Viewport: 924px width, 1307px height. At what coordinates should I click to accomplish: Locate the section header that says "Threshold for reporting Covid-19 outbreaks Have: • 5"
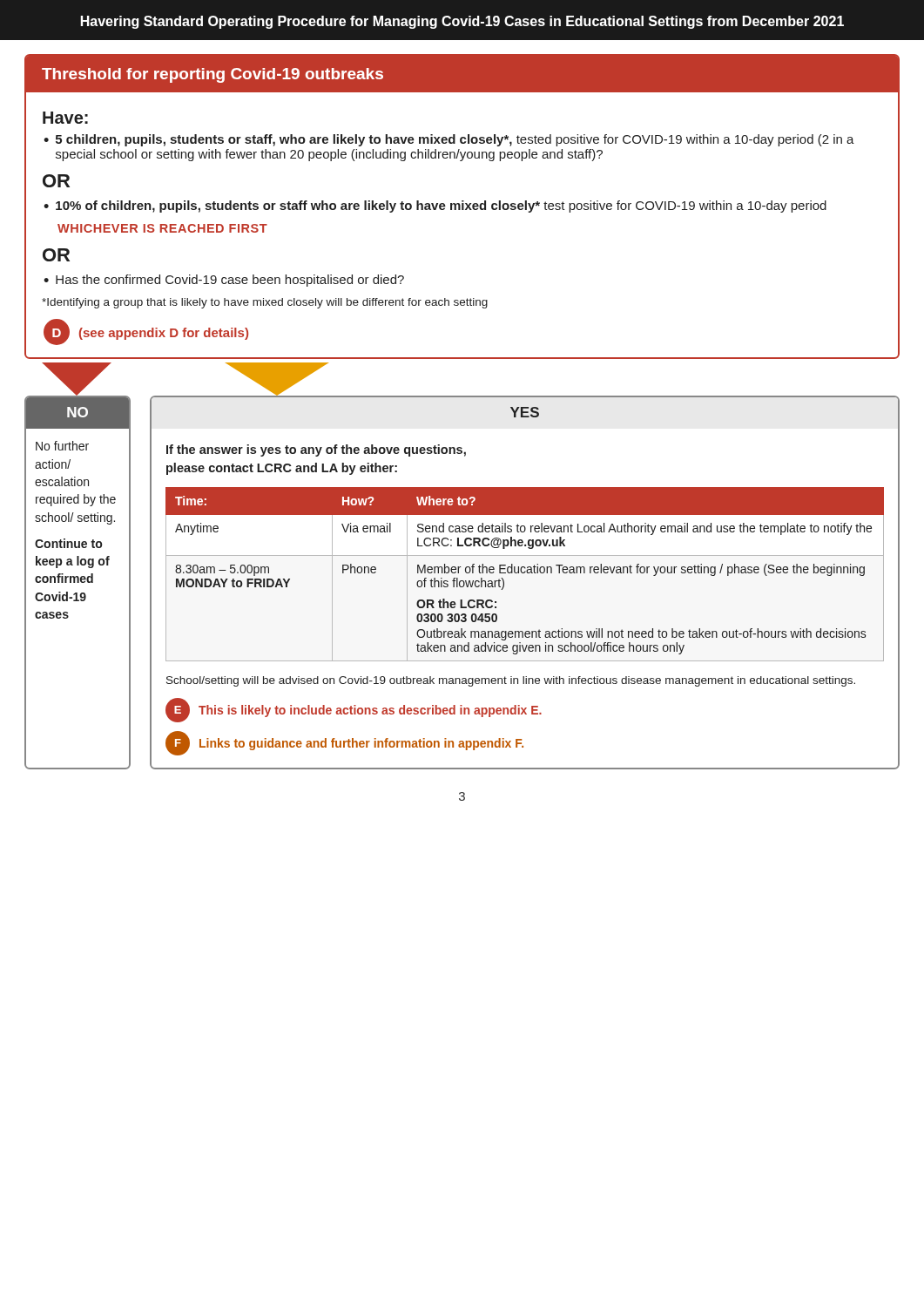pos(462,201)
